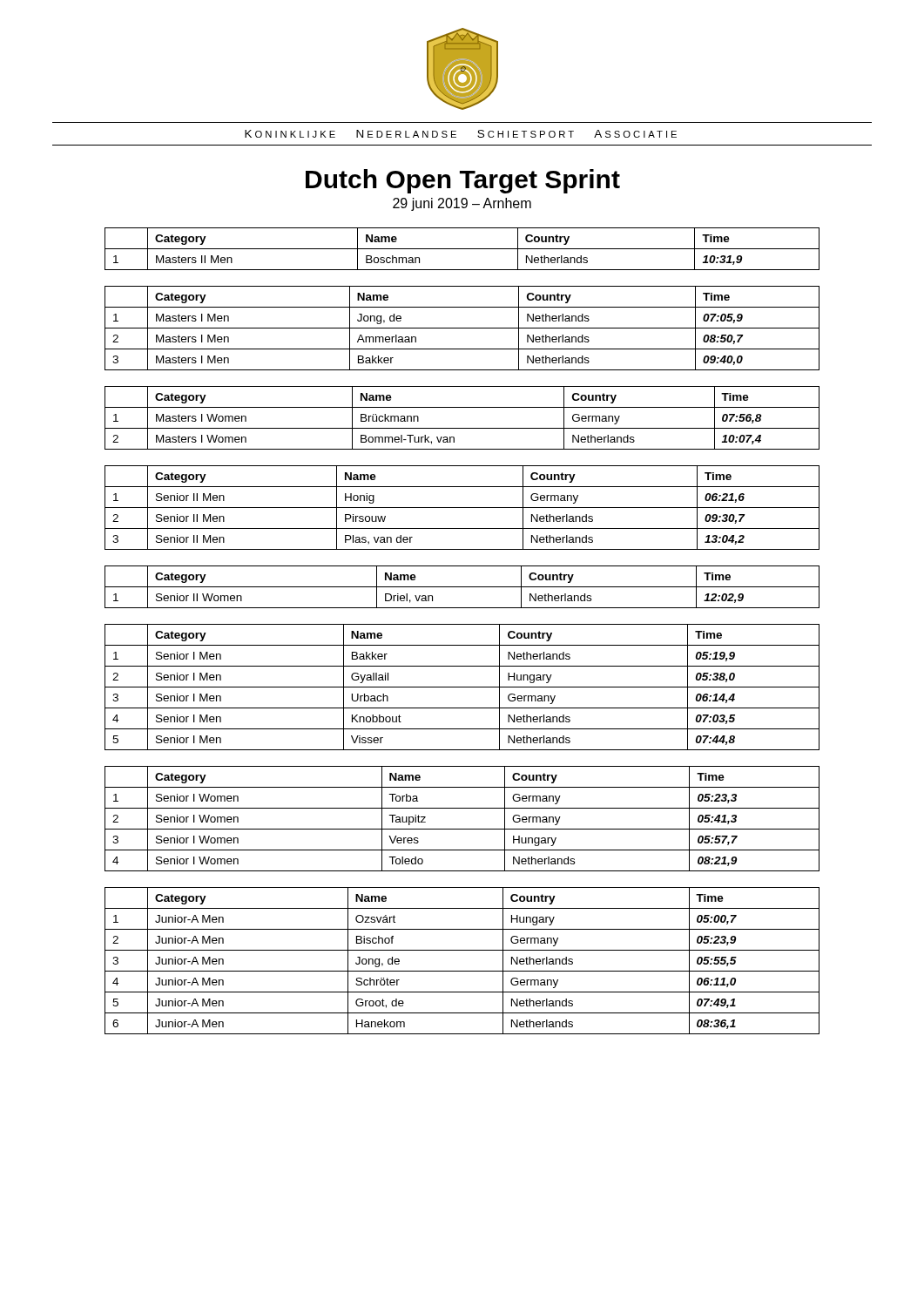
Task: Locate the table with the text "Plas, van der"
Action: (x=462, y=508)
